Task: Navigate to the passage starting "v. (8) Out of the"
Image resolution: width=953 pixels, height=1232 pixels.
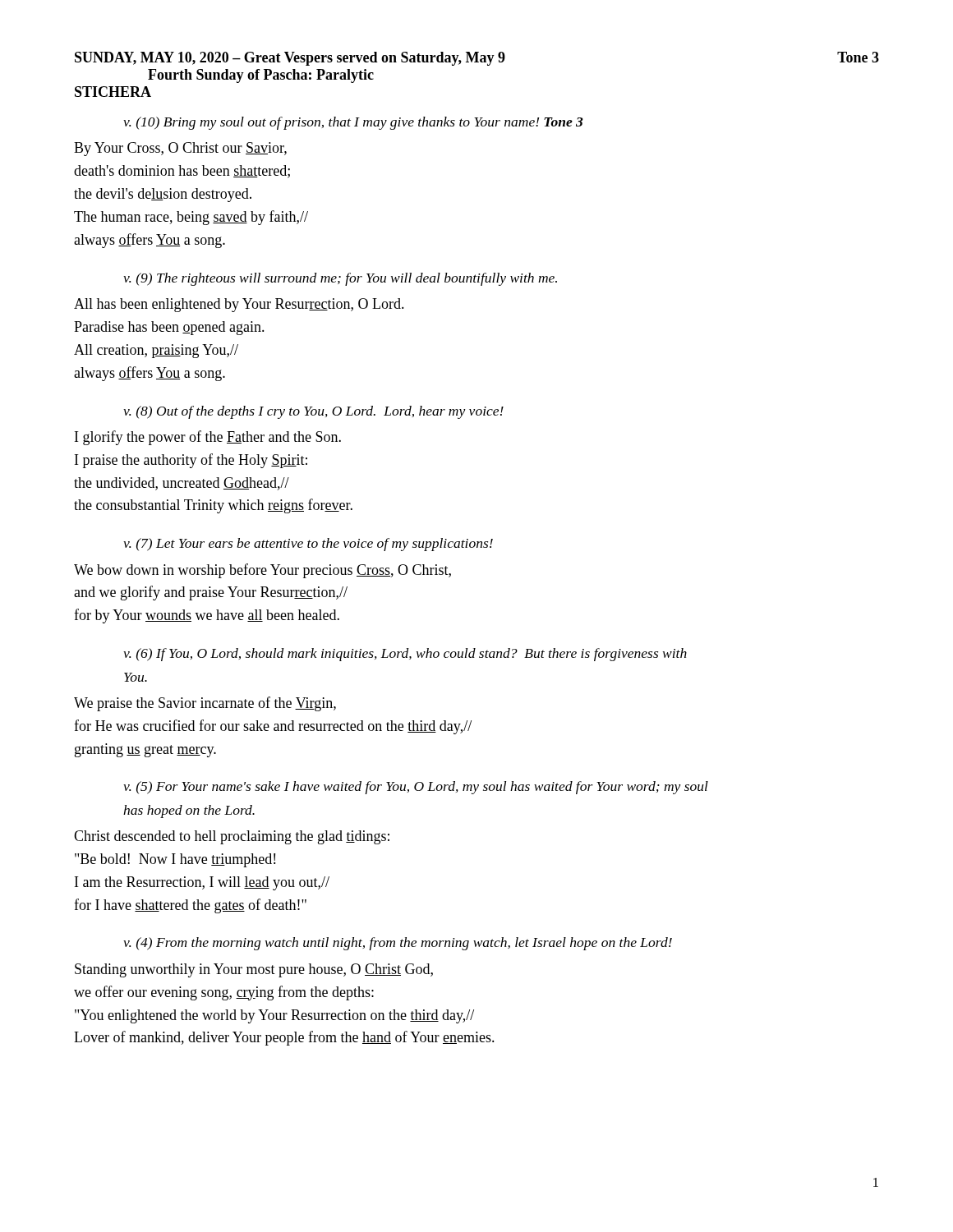Action: pos(313,412)
